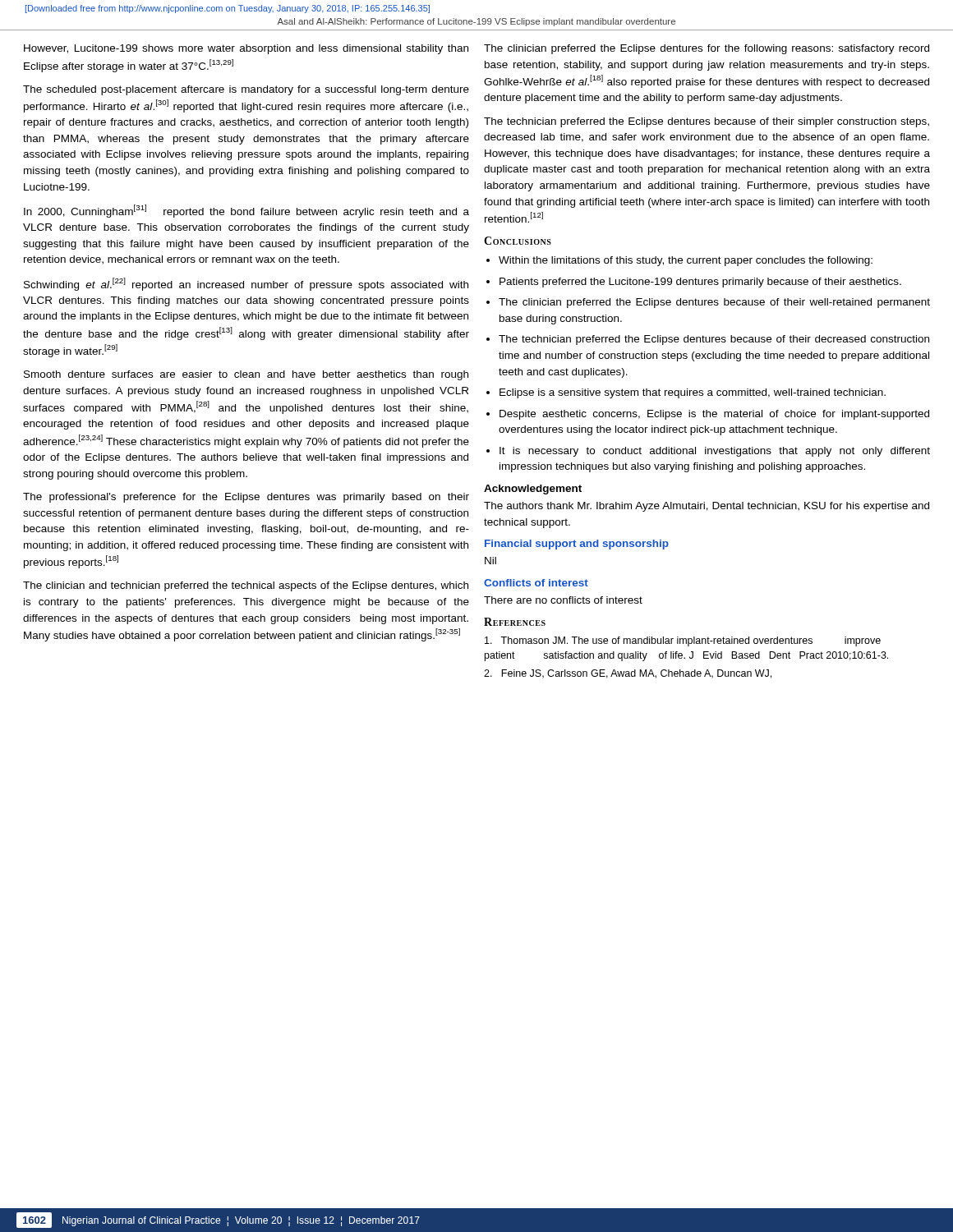This screenshot has width=953, height=1232.
Task: Point to the block starting "However, Lucitone-199 shows more"
Action: (246, 57)
